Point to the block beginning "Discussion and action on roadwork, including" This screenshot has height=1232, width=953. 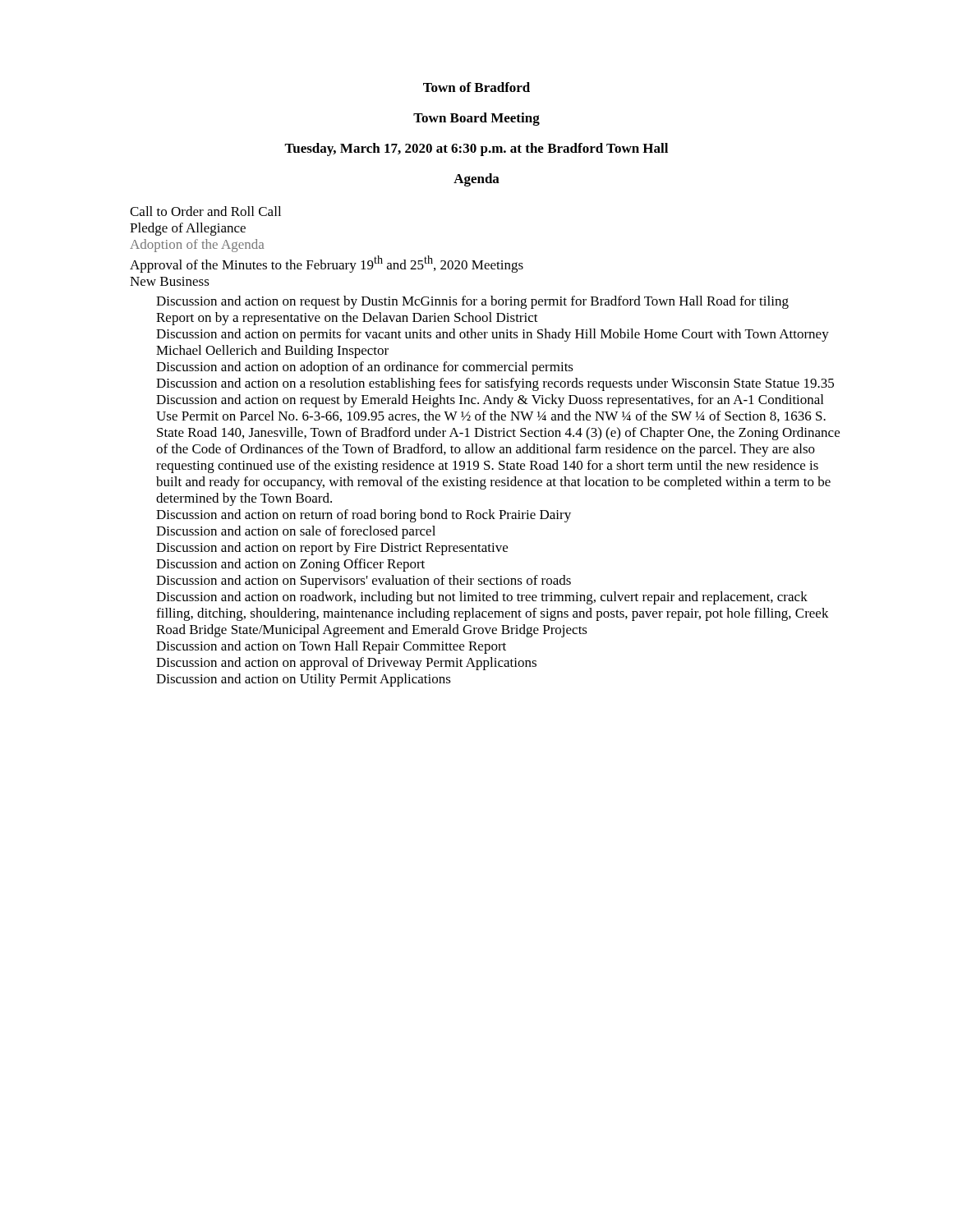501,613
